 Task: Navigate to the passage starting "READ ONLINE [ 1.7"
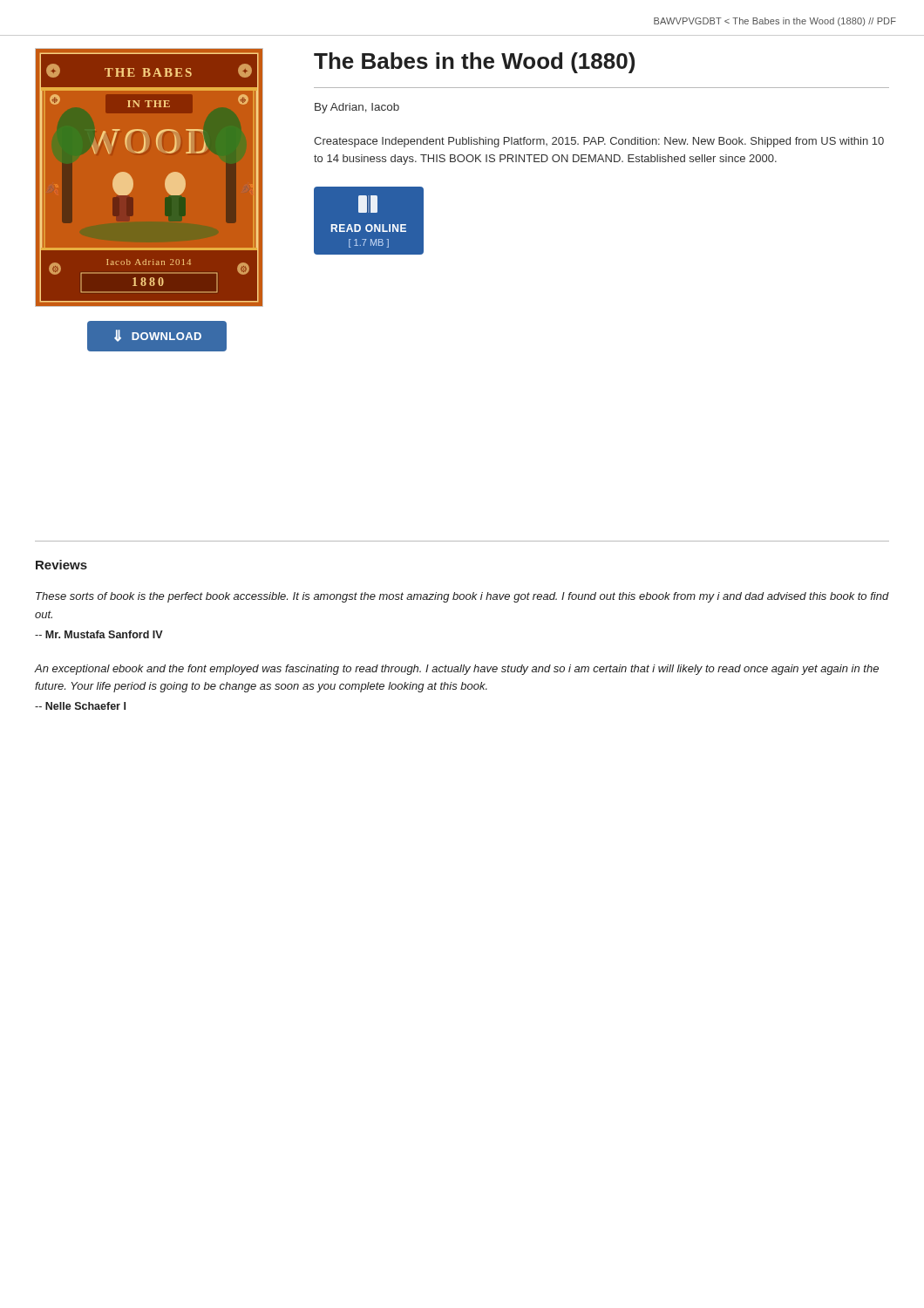click(369, 221)
